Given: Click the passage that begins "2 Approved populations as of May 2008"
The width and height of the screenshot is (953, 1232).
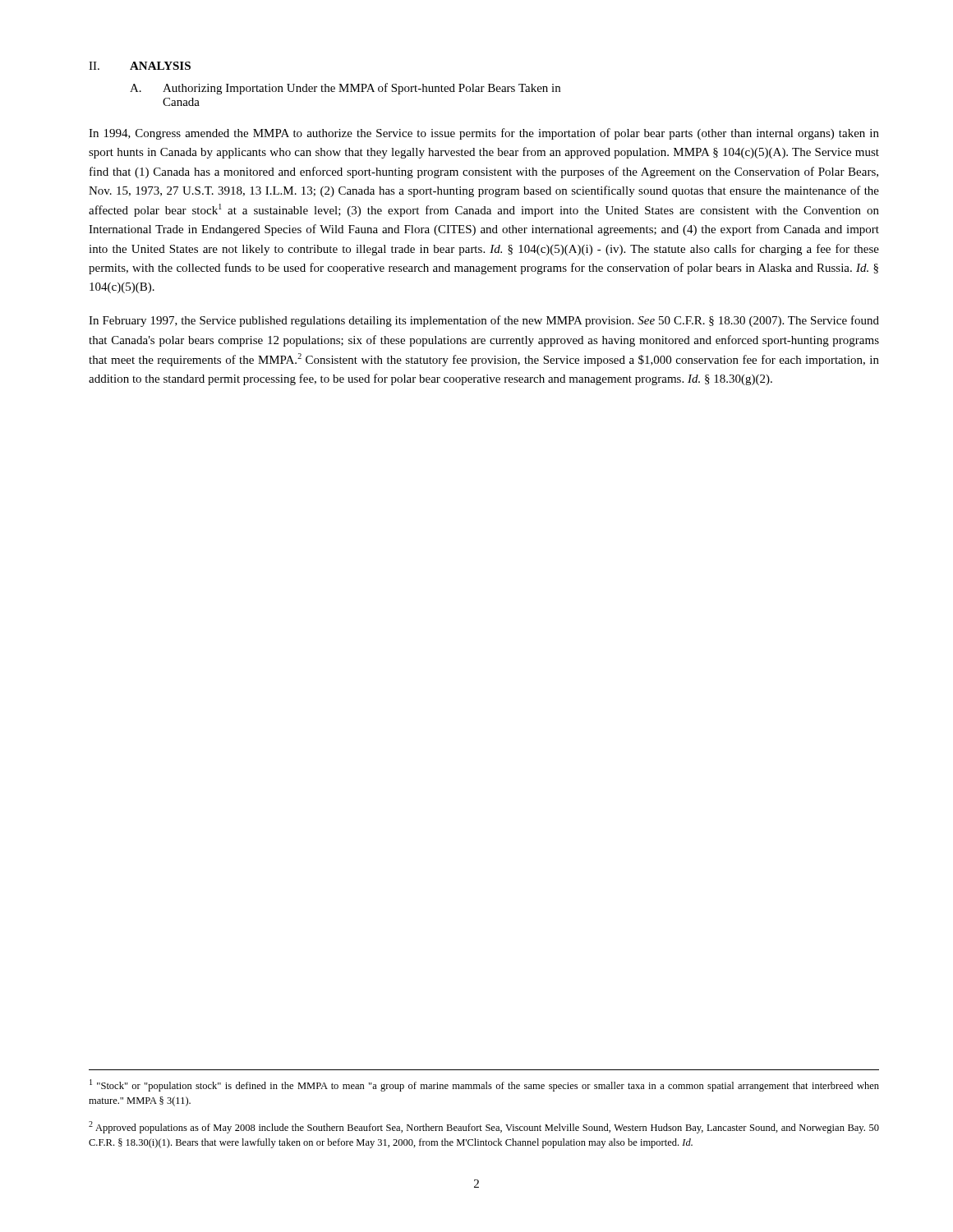Looking at the screenshot, I should pos(484,1134).
